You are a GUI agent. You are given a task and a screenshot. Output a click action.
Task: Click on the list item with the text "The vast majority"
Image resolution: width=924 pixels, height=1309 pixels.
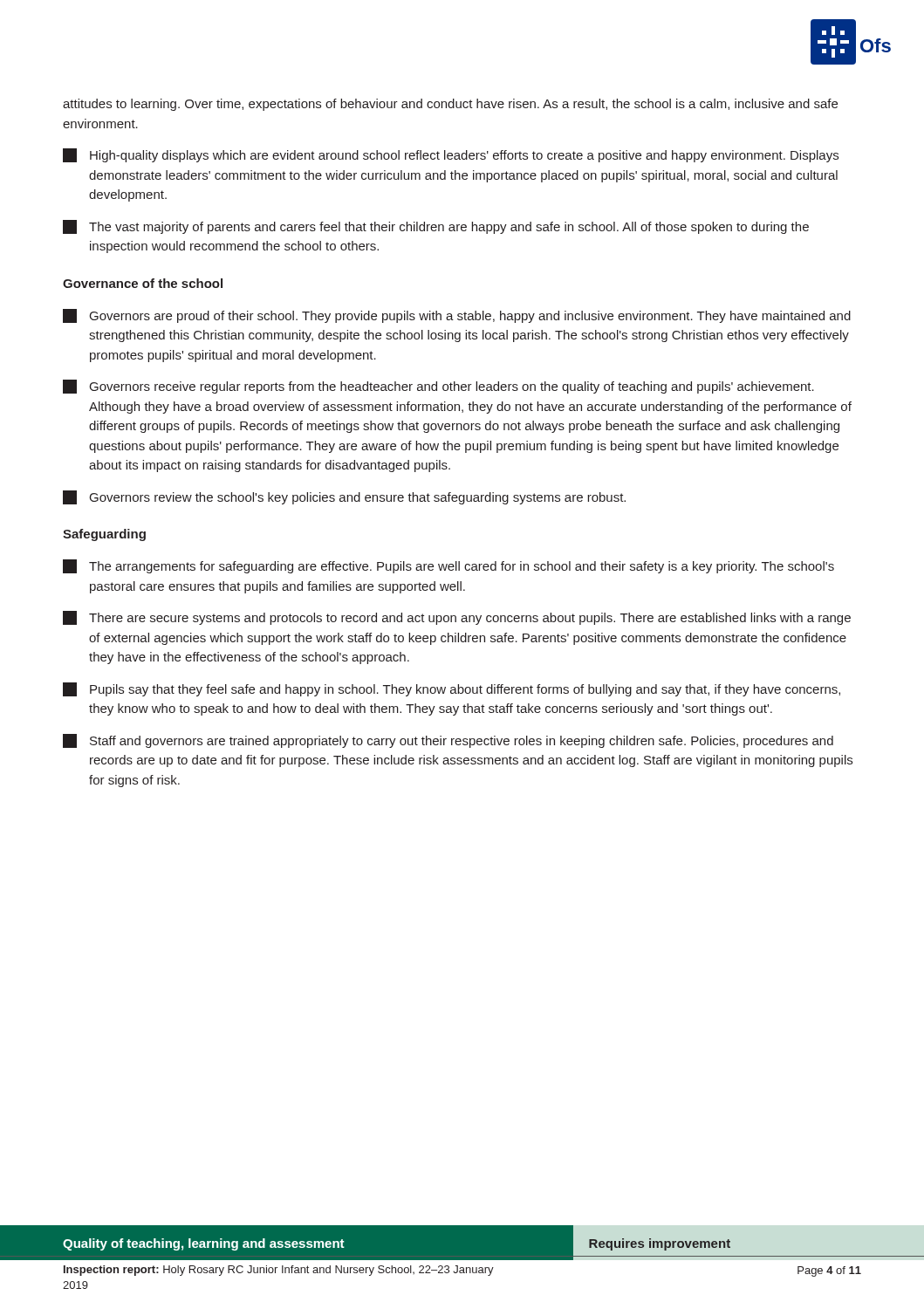point(462,237)
